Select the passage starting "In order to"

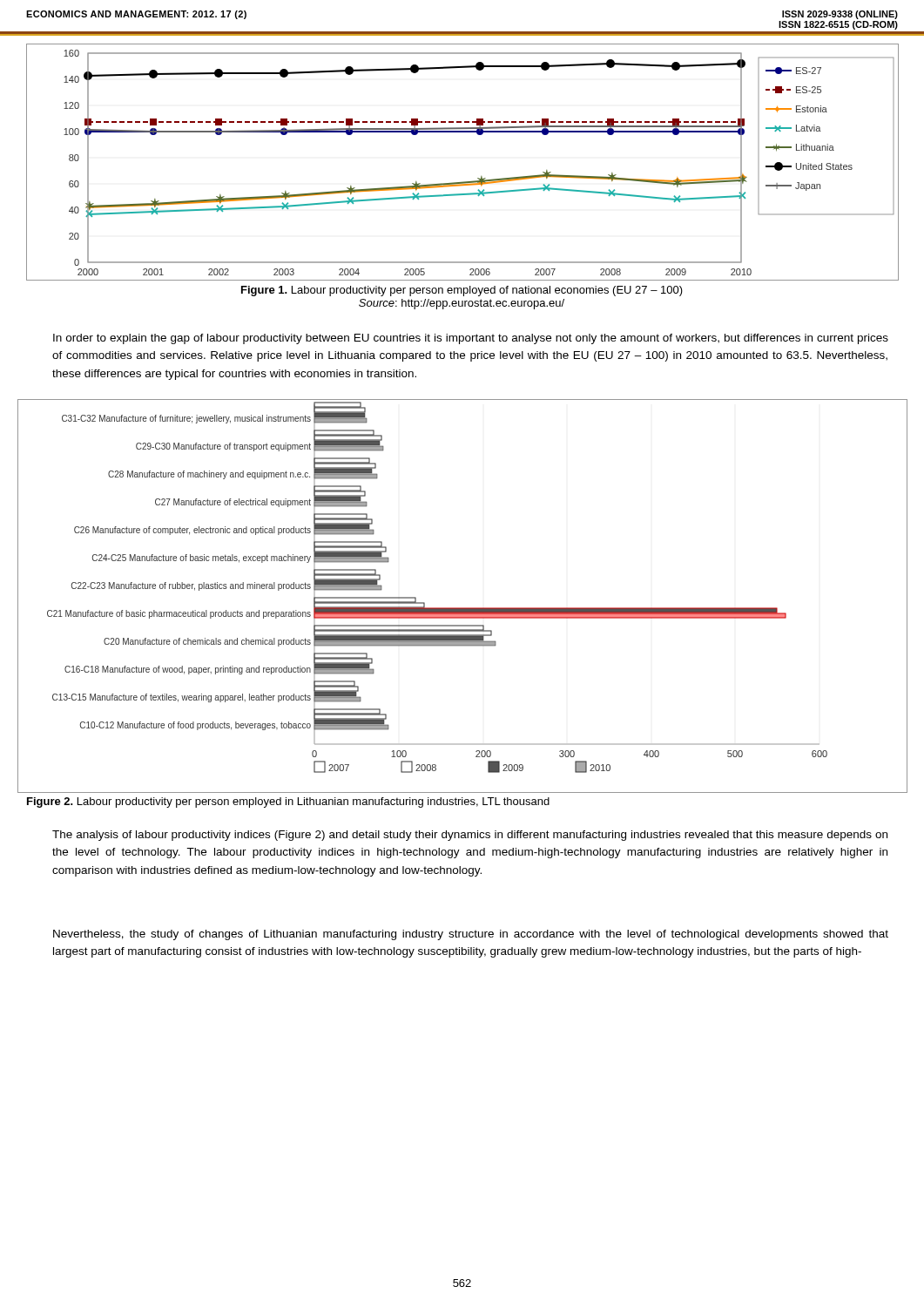coord(470,355)
